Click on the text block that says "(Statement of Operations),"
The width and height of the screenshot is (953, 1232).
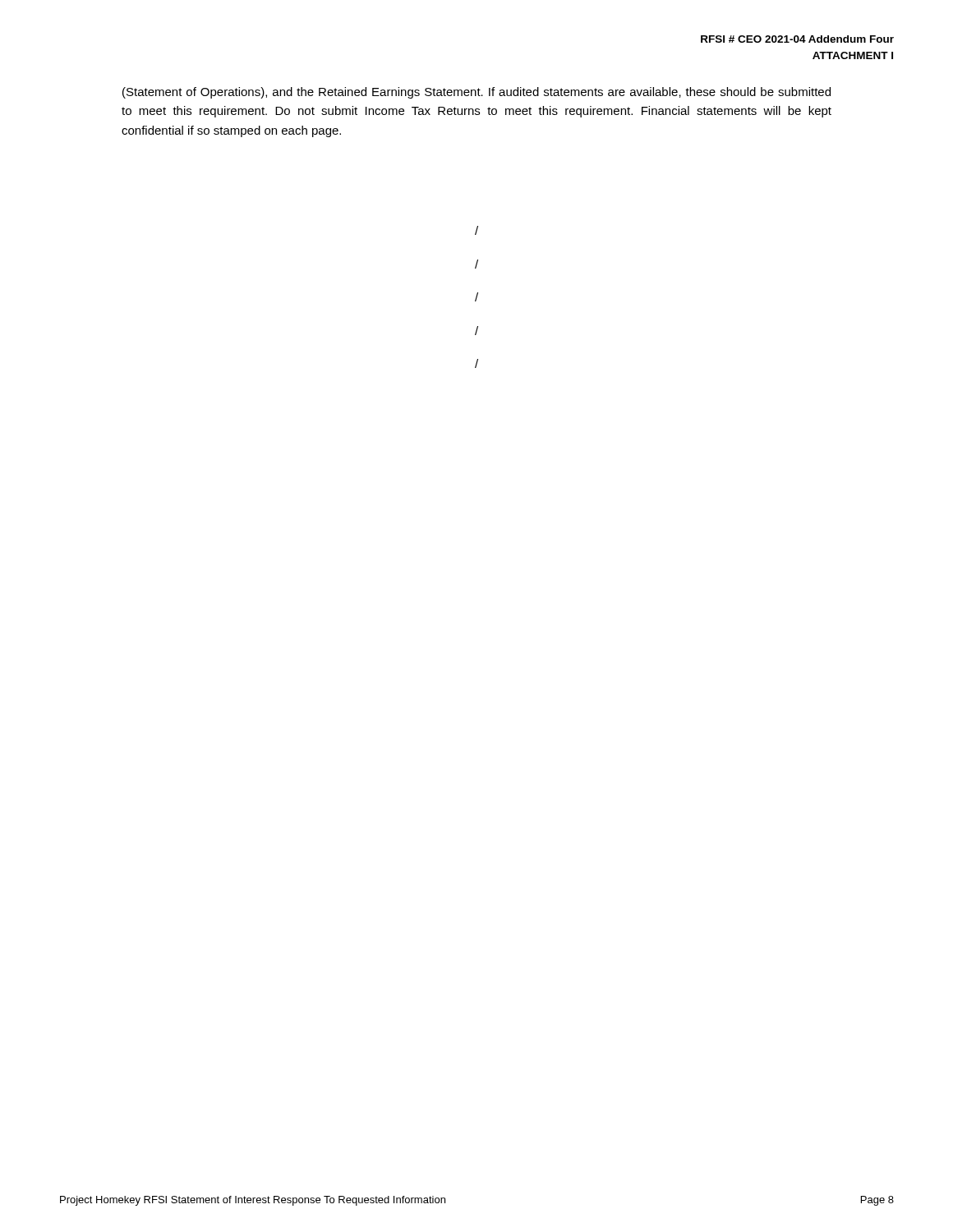(x=476, y=111)
